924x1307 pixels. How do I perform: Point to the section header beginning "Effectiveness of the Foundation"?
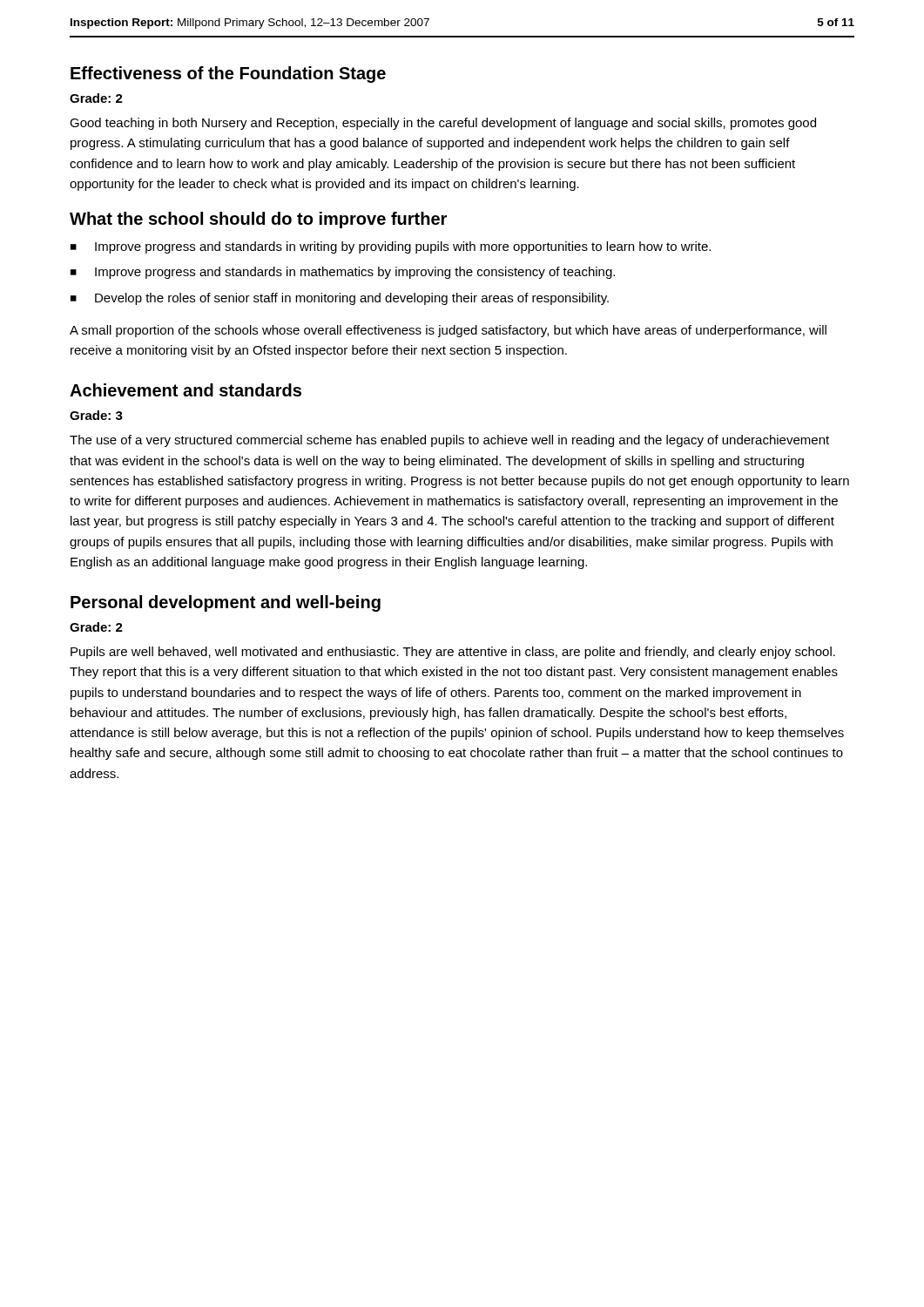(228, 74)
